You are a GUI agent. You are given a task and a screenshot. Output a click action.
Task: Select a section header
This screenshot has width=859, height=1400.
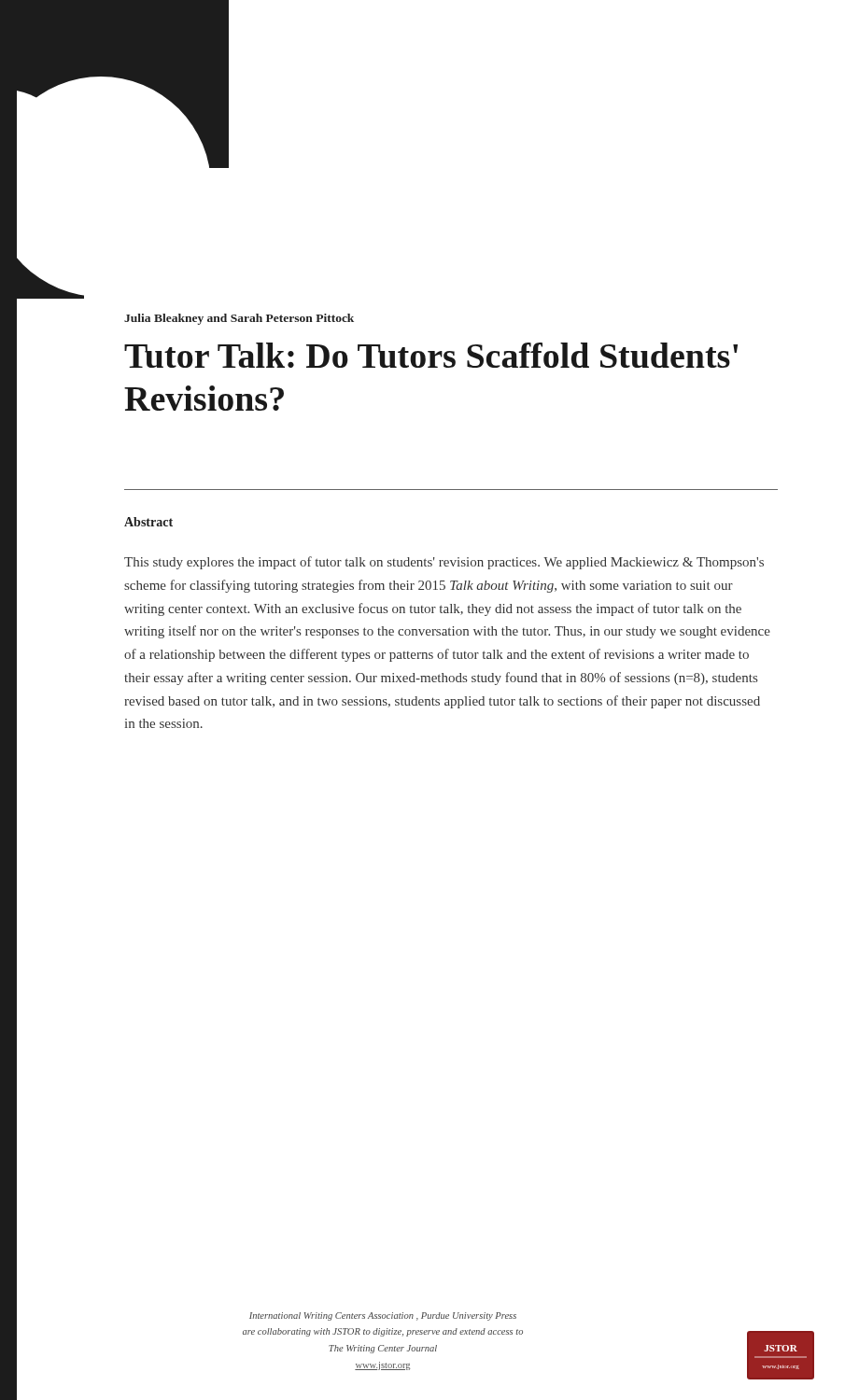(149, 522)
